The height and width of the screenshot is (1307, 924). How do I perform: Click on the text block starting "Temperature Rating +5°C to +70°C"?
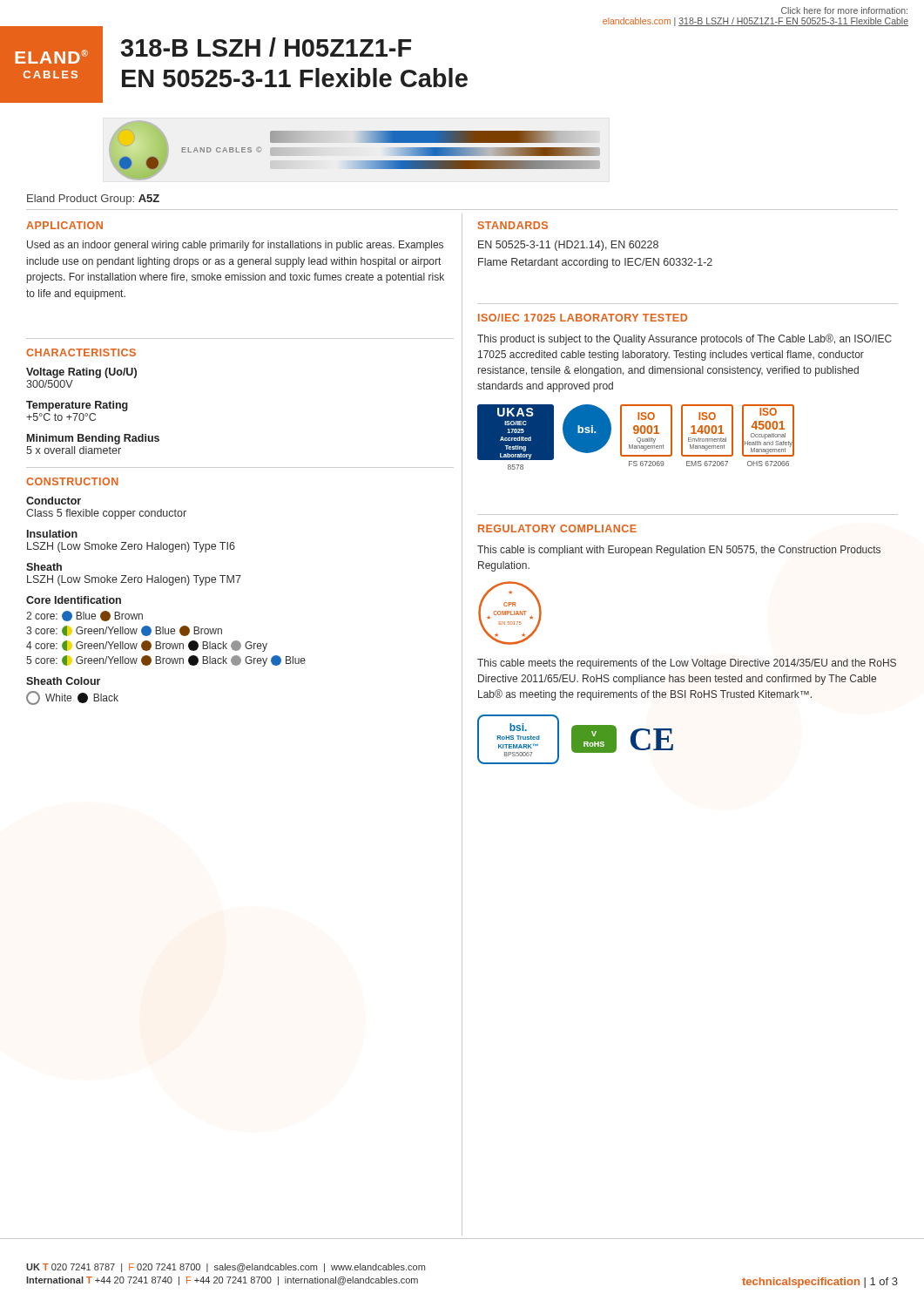(77, 406)
